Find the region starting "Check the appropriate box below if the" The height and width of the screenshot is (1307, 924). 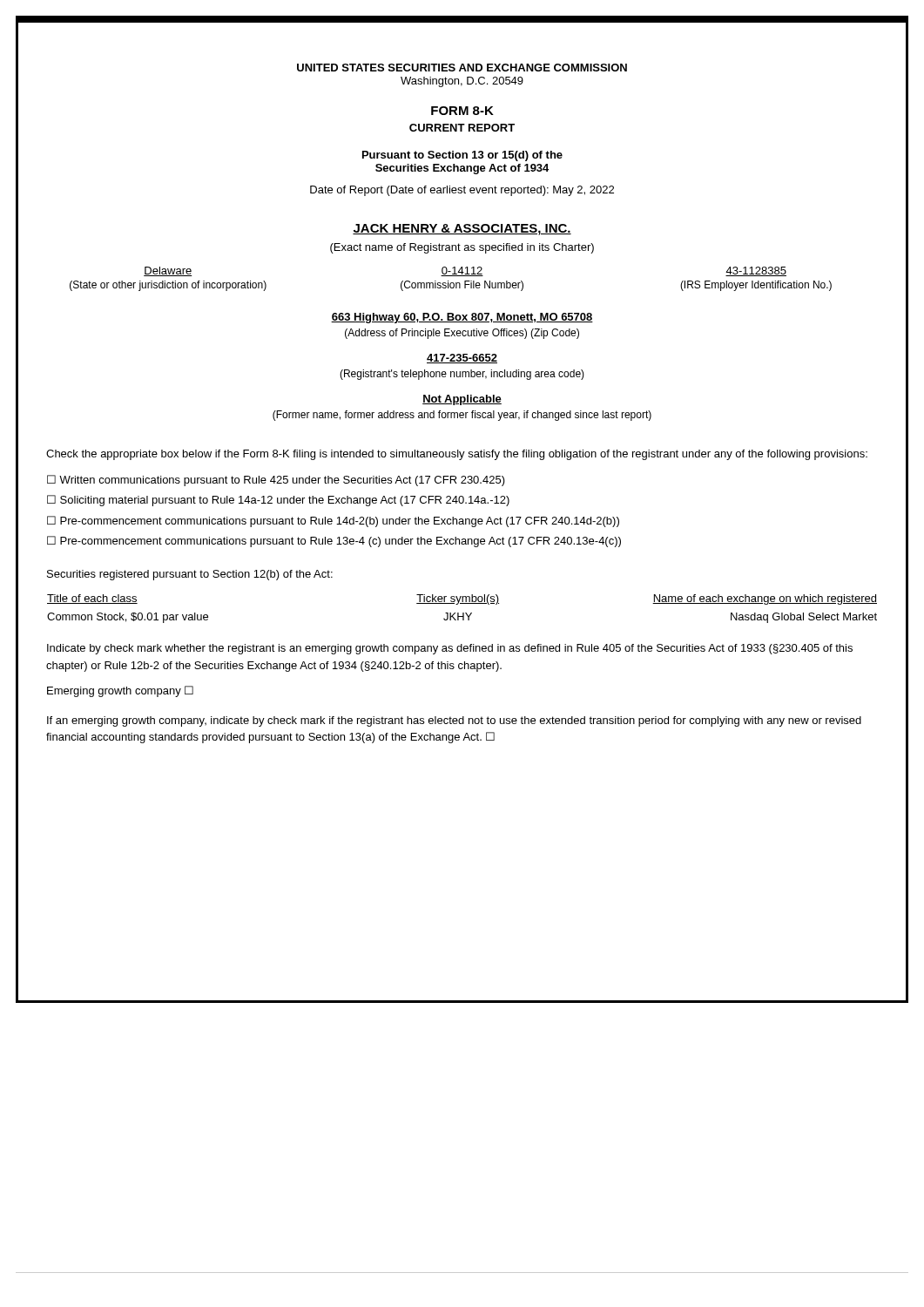[x=457, y=454]
